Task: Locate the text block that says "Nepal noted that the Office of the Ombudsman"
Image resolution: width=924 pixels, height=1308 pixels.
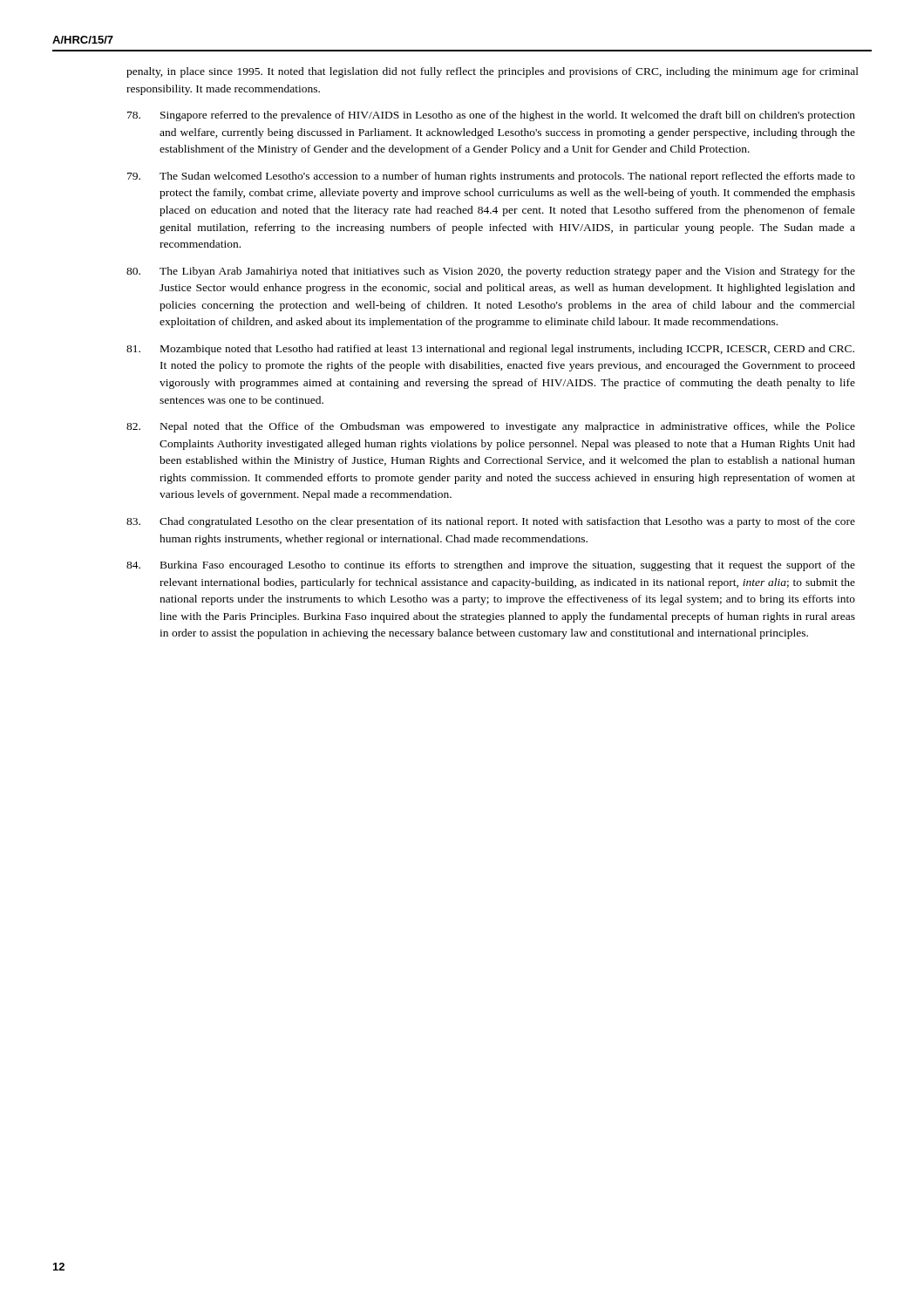Action: point(491,460)
